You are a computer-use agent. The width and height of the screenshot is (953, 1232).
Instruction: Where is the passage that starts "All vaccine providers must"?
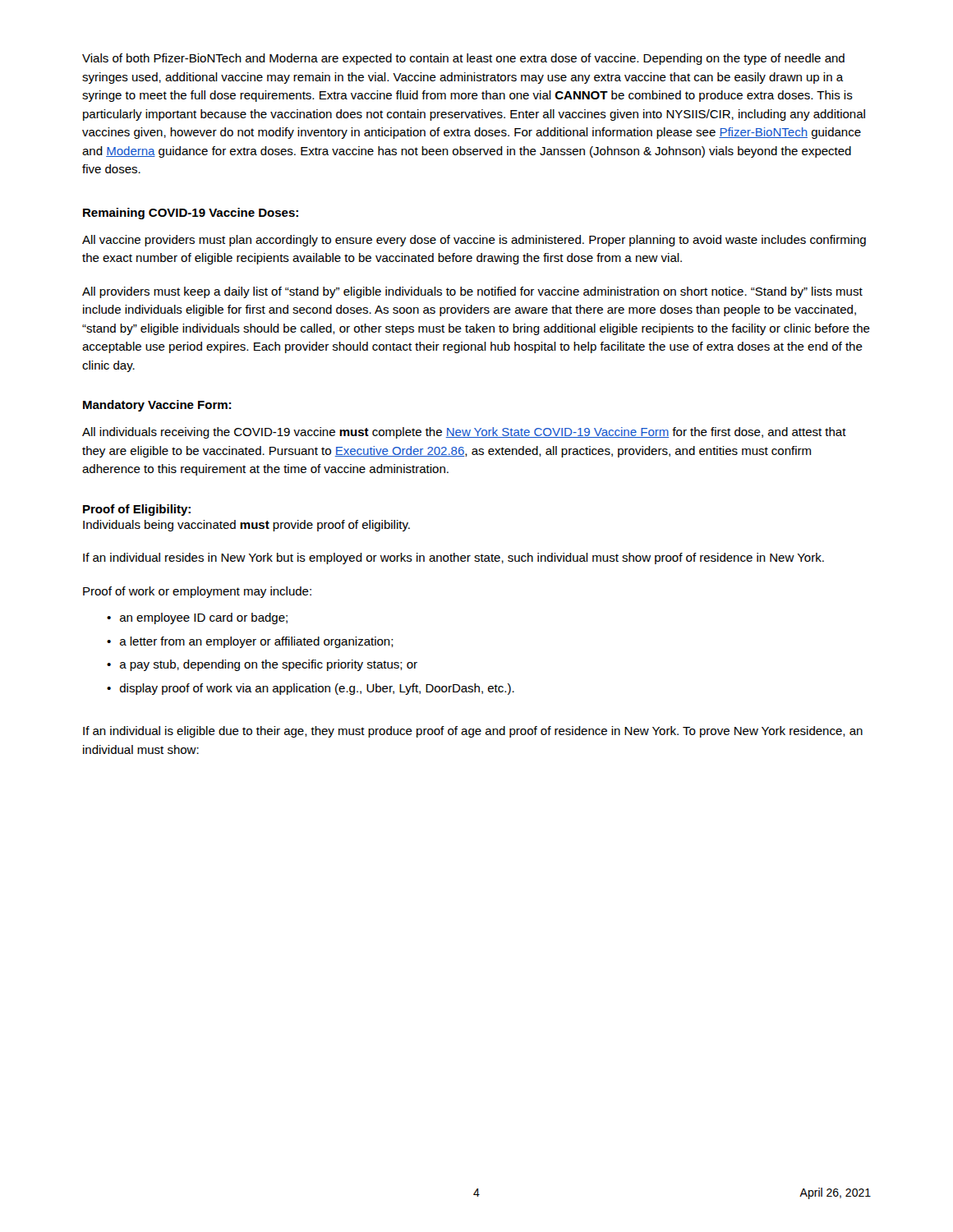point(474,248)
